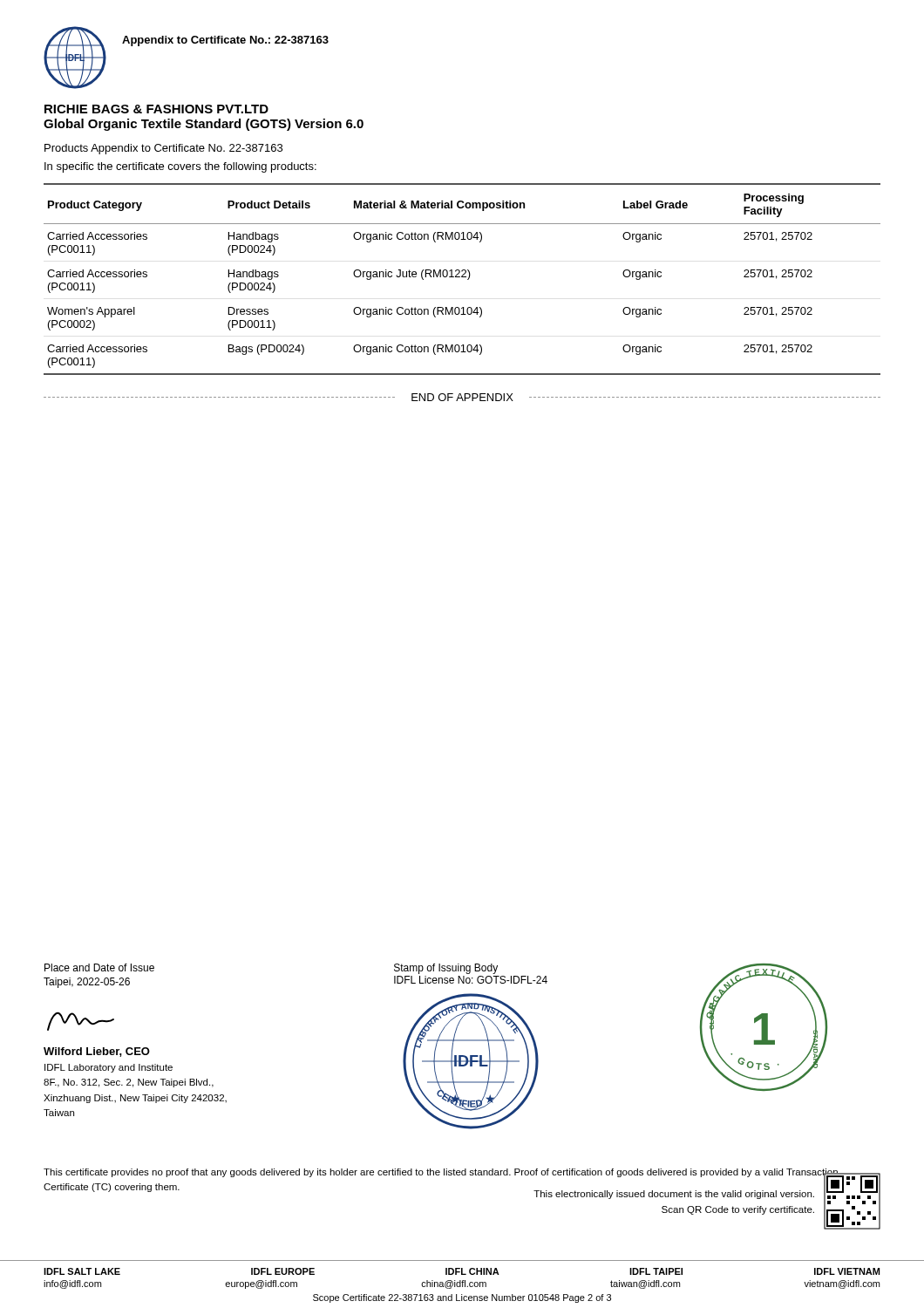
Task: Find the block on this page that starts "Stamp of Issuing Body IDFL License No:"
Action: tap(470, 974)
